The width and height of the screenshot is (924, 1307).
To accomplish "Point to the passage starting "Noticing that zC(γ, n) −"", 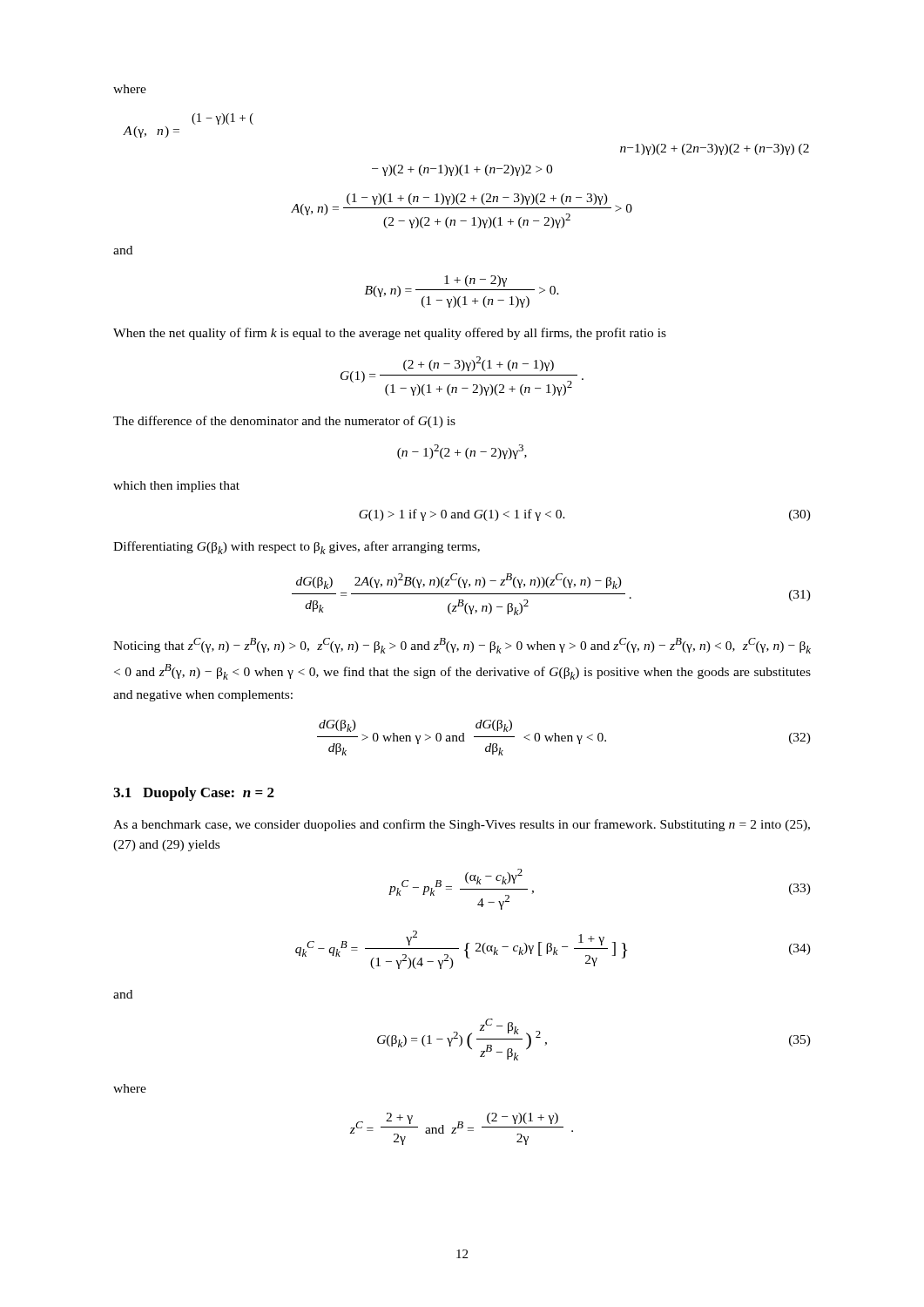I will click(x=462, y=668).
